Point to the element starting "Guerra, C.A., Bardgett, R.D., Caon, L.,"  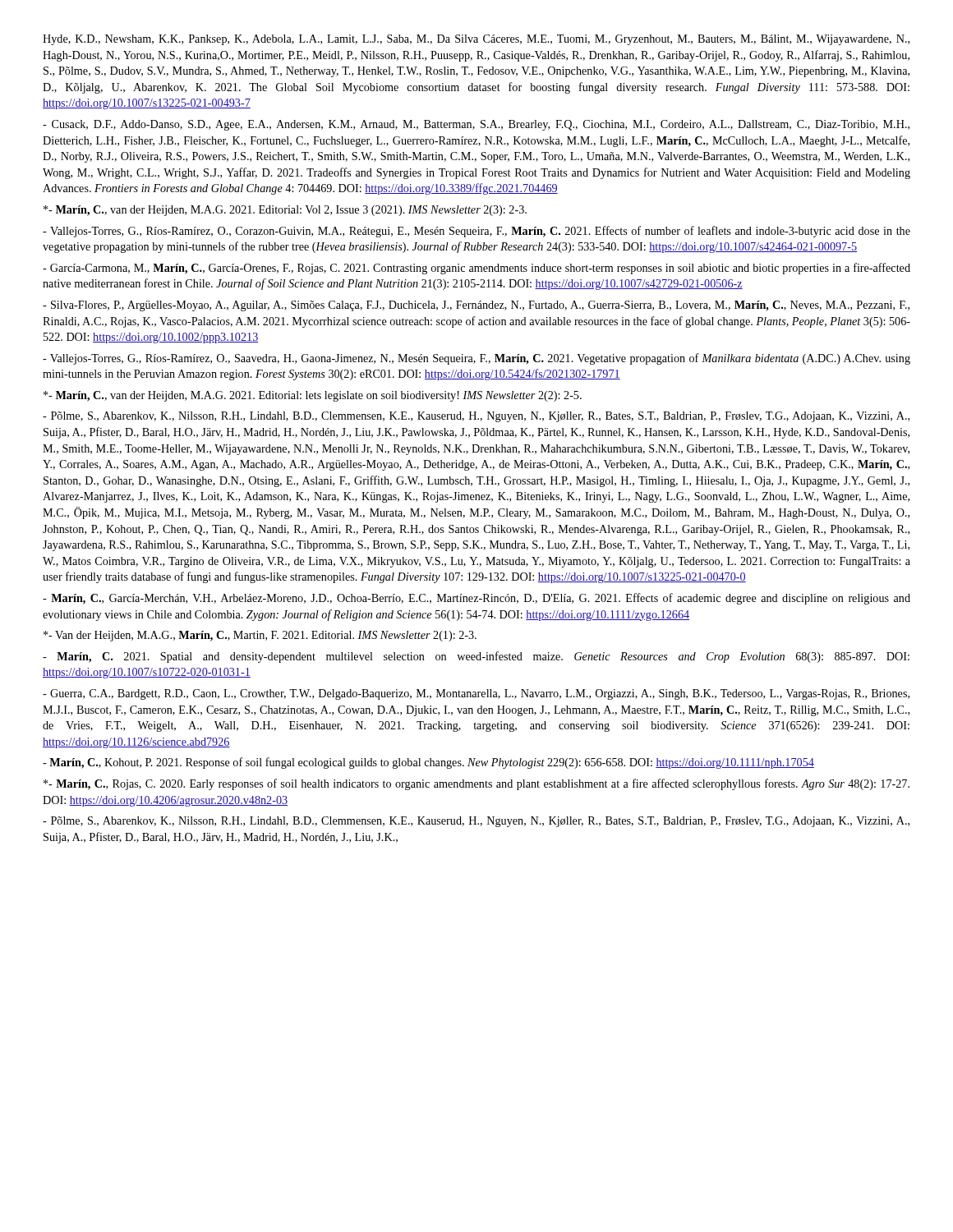[x=476, y=717]
